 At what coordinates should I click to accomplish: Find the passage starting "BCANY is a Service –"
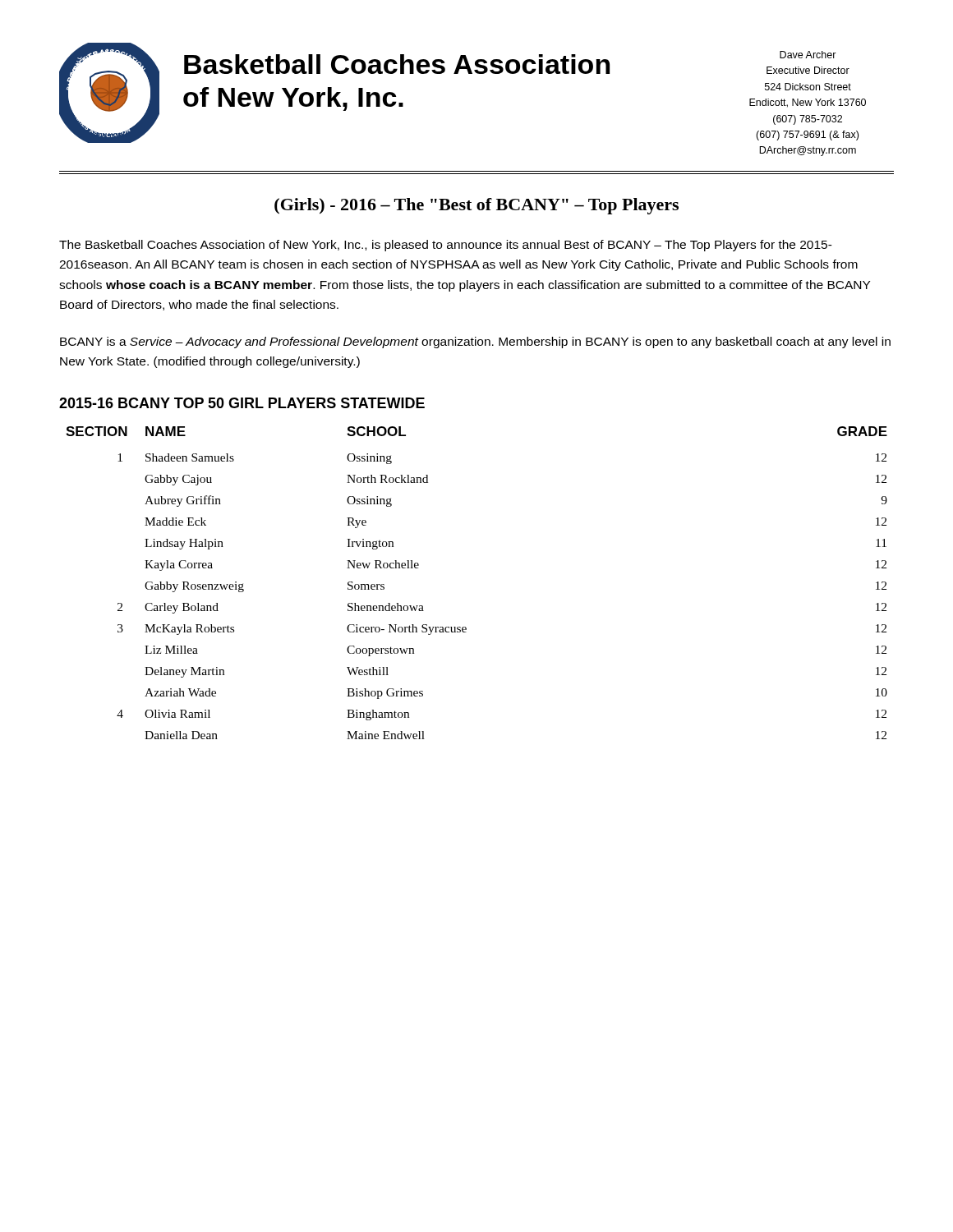[x=475, y=351]
